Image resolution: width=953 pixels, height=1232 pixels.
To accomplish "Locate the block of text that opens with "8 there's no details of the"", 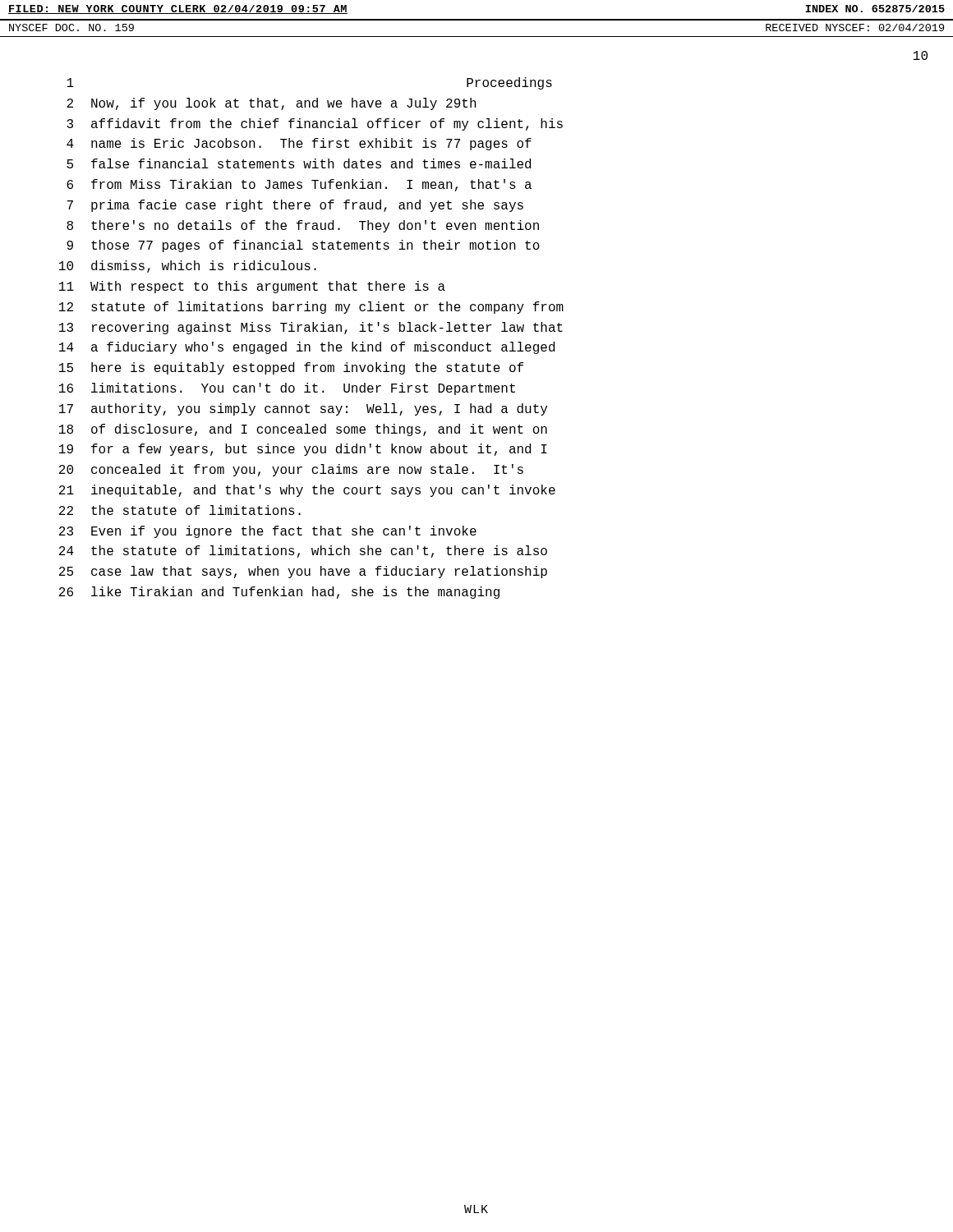I will pos(476,227).
